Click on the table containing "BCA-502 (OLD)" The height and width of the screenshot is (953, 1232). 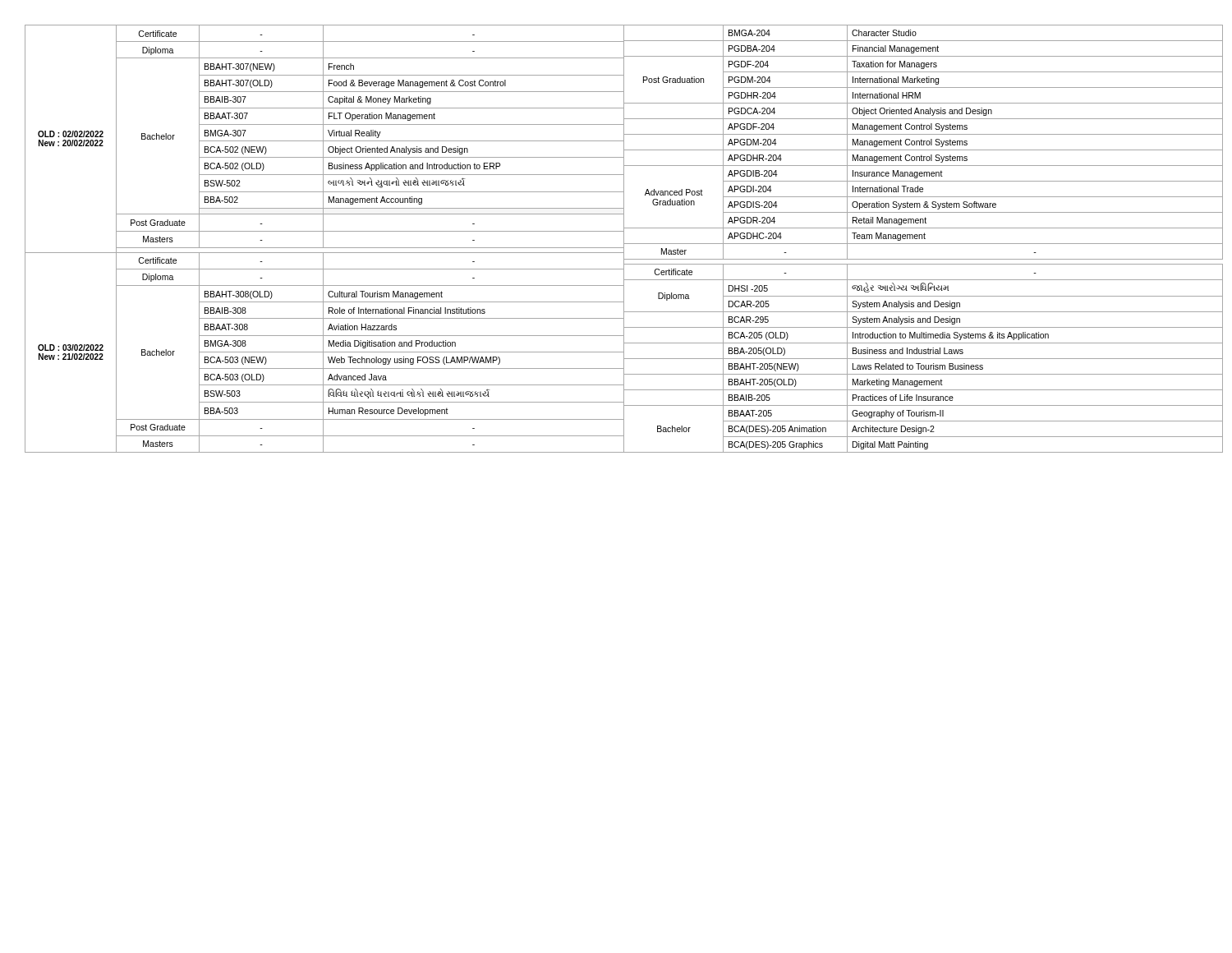pos(624,239)
